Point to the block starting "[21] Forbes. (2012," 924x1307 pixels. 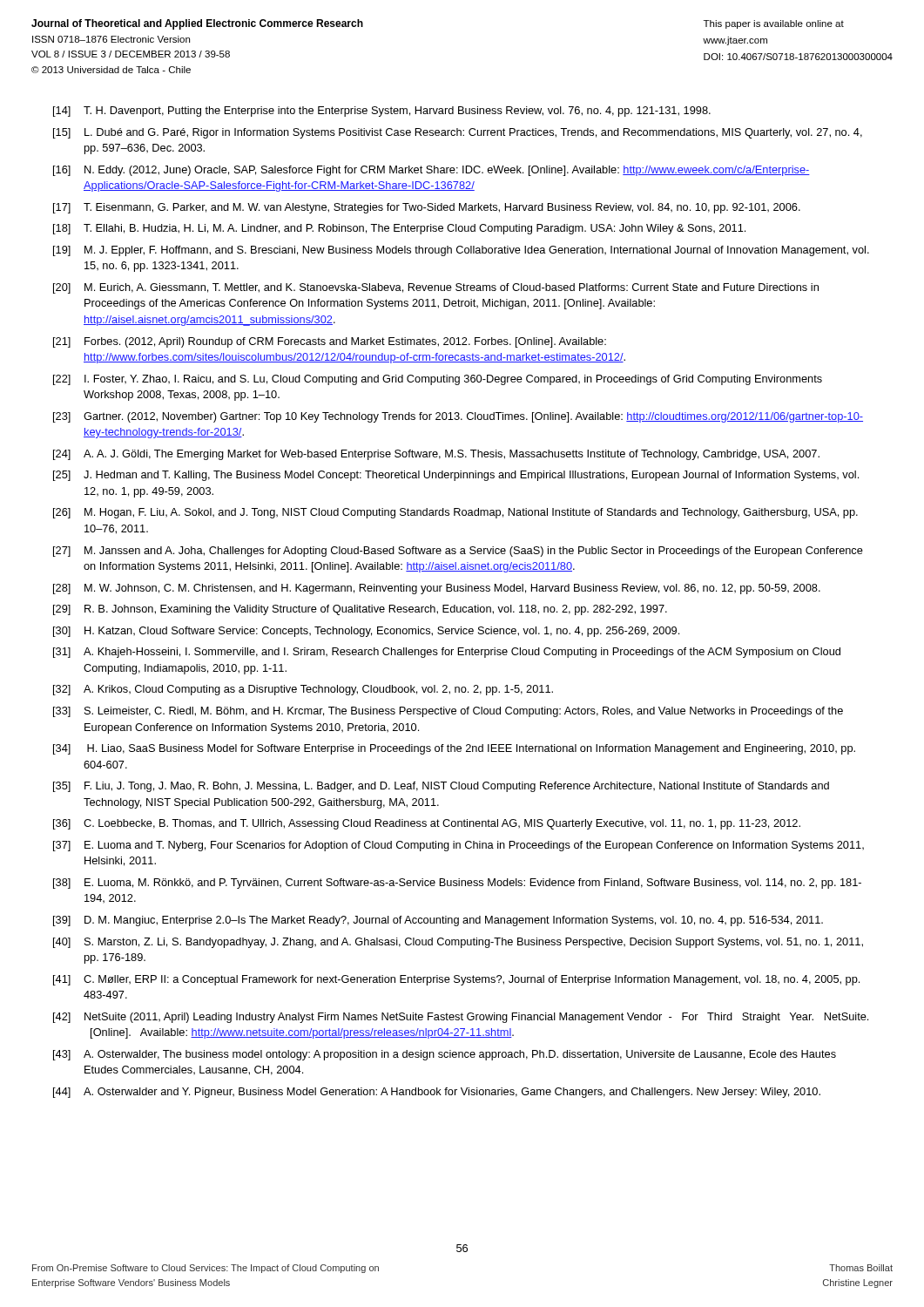(462, 349)
